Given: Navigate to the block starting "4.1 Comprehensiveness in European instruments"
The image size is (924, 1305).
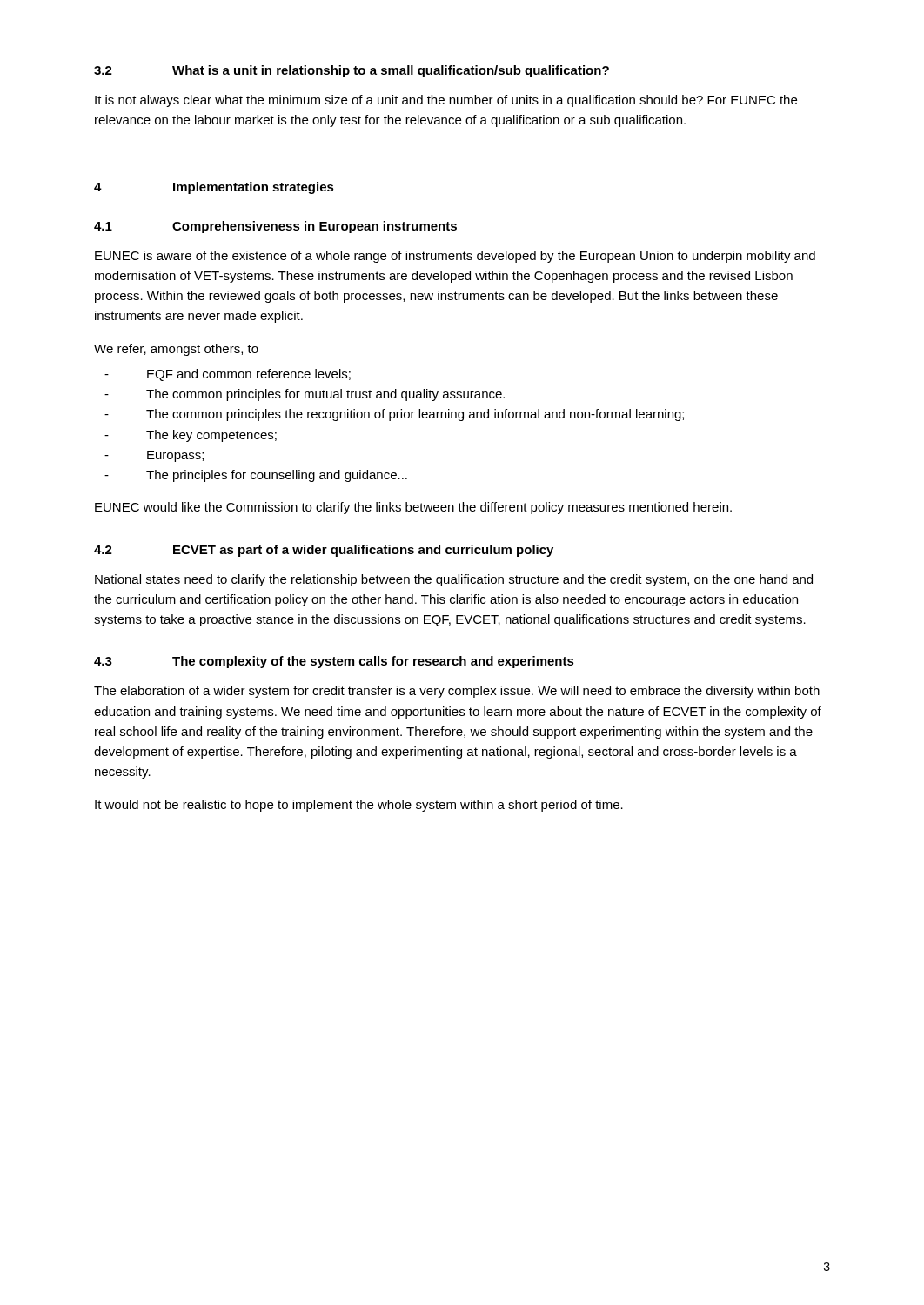Looking at the screenshot, I should pyautogui.click(x=276, y=225).
